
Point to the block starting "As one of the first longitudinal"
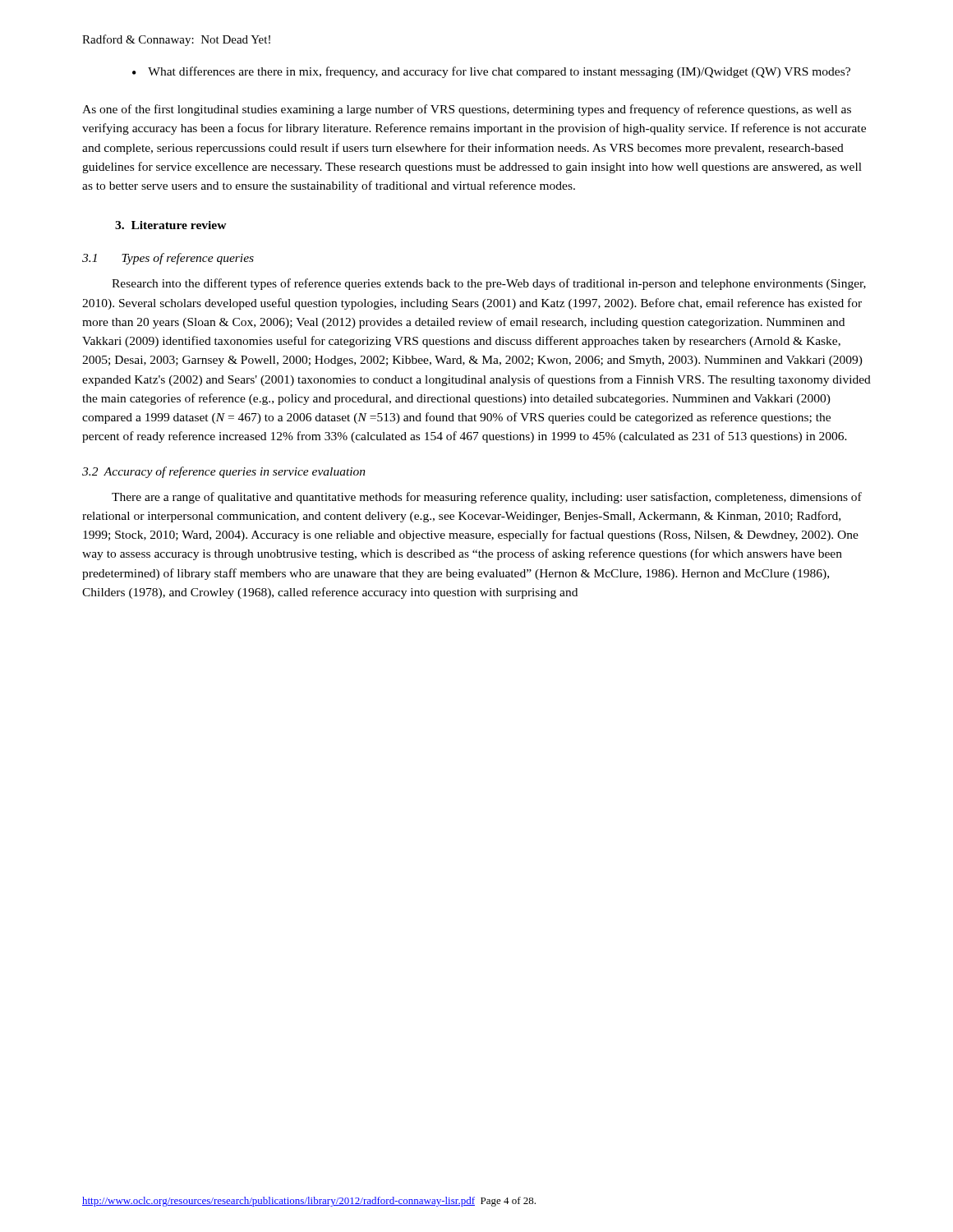[x=474, y=147]
